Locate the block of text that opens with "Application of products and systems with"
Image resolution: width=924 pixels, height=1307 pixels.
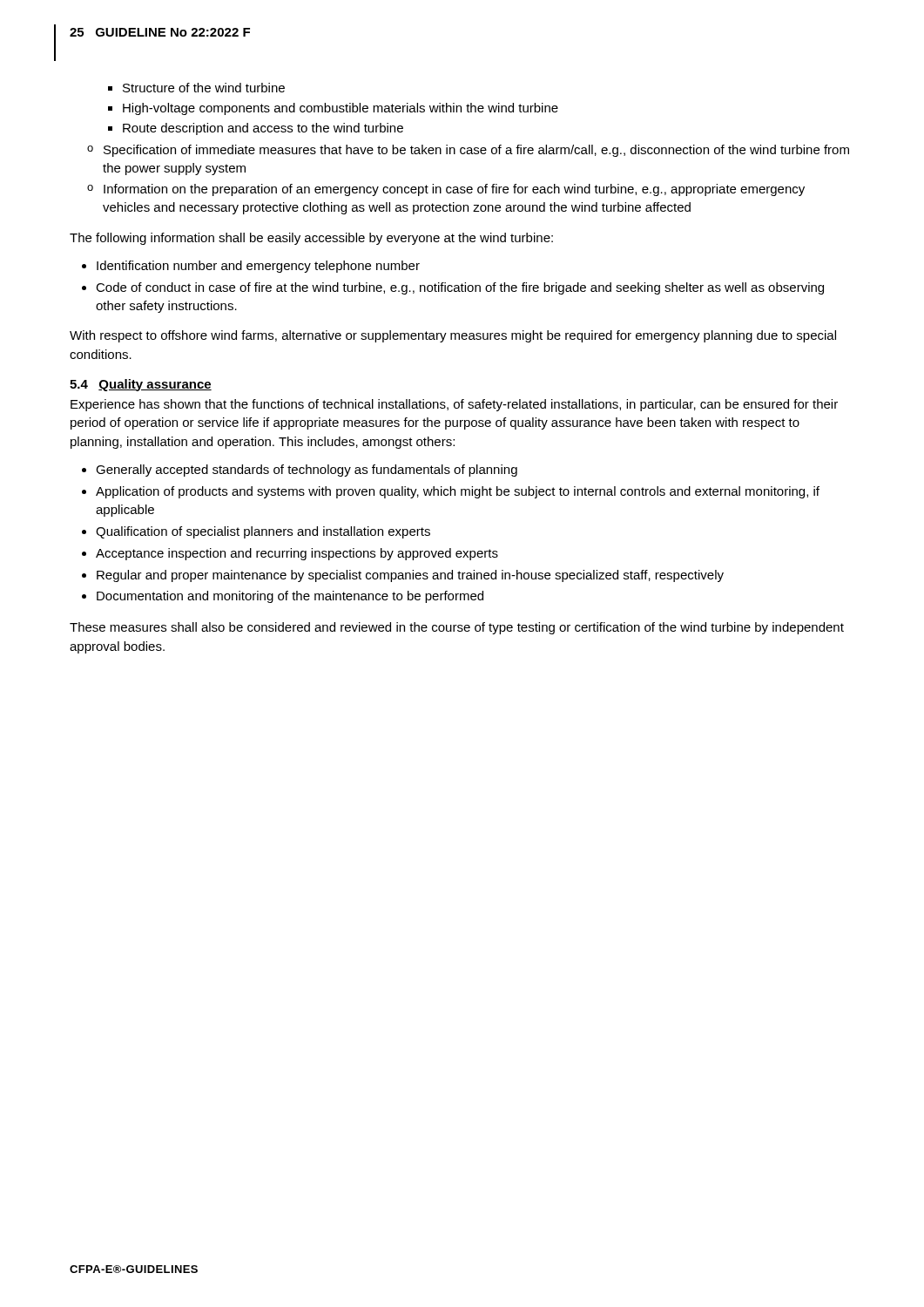point(458,500)
